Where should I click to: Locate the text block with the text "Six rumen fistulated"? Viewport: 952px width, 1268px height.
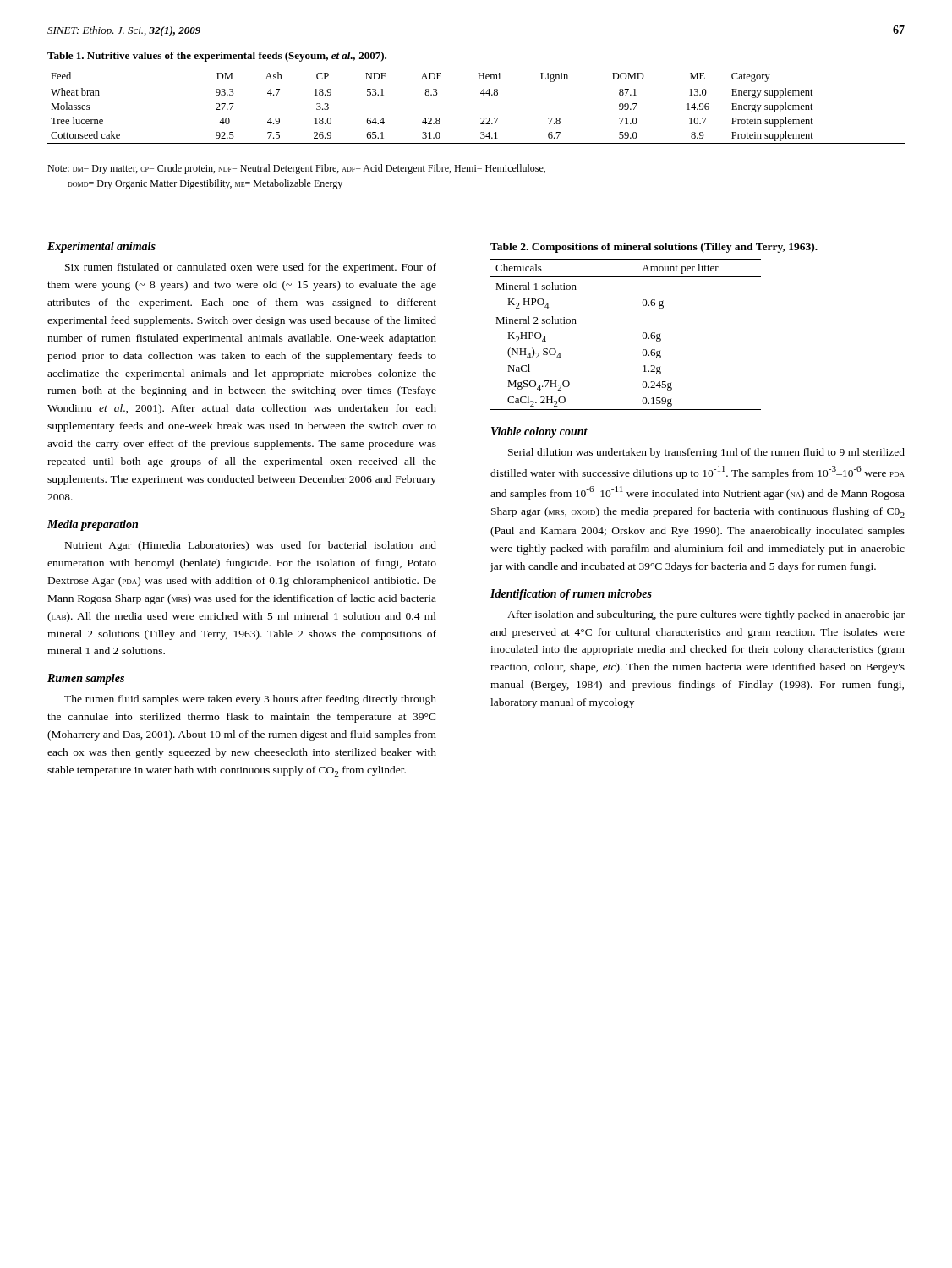pyautogui.click(x=242, y=382)
